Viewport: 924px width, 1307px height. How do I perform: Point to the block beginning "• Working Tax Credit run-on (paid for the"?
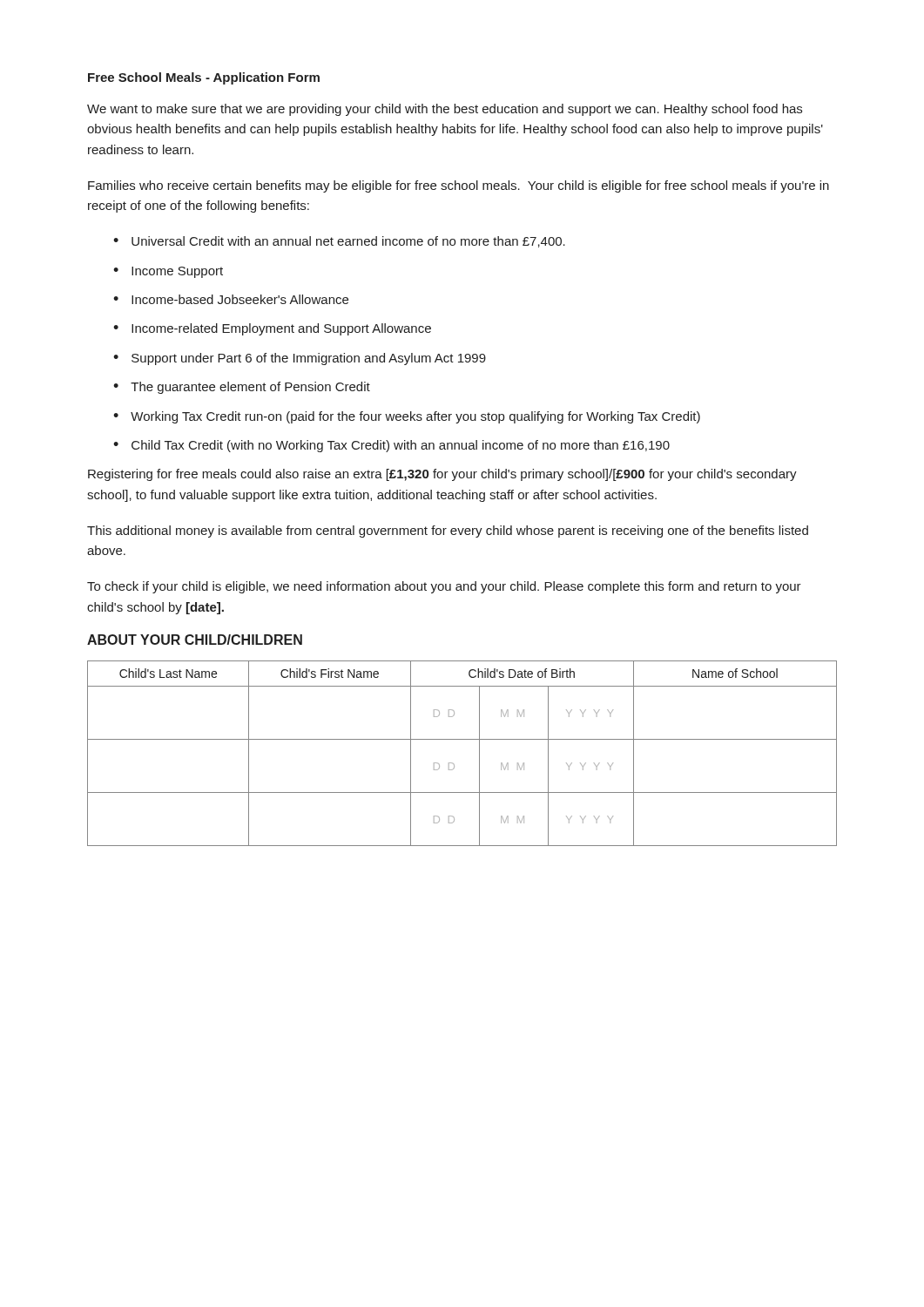point(407,416)
